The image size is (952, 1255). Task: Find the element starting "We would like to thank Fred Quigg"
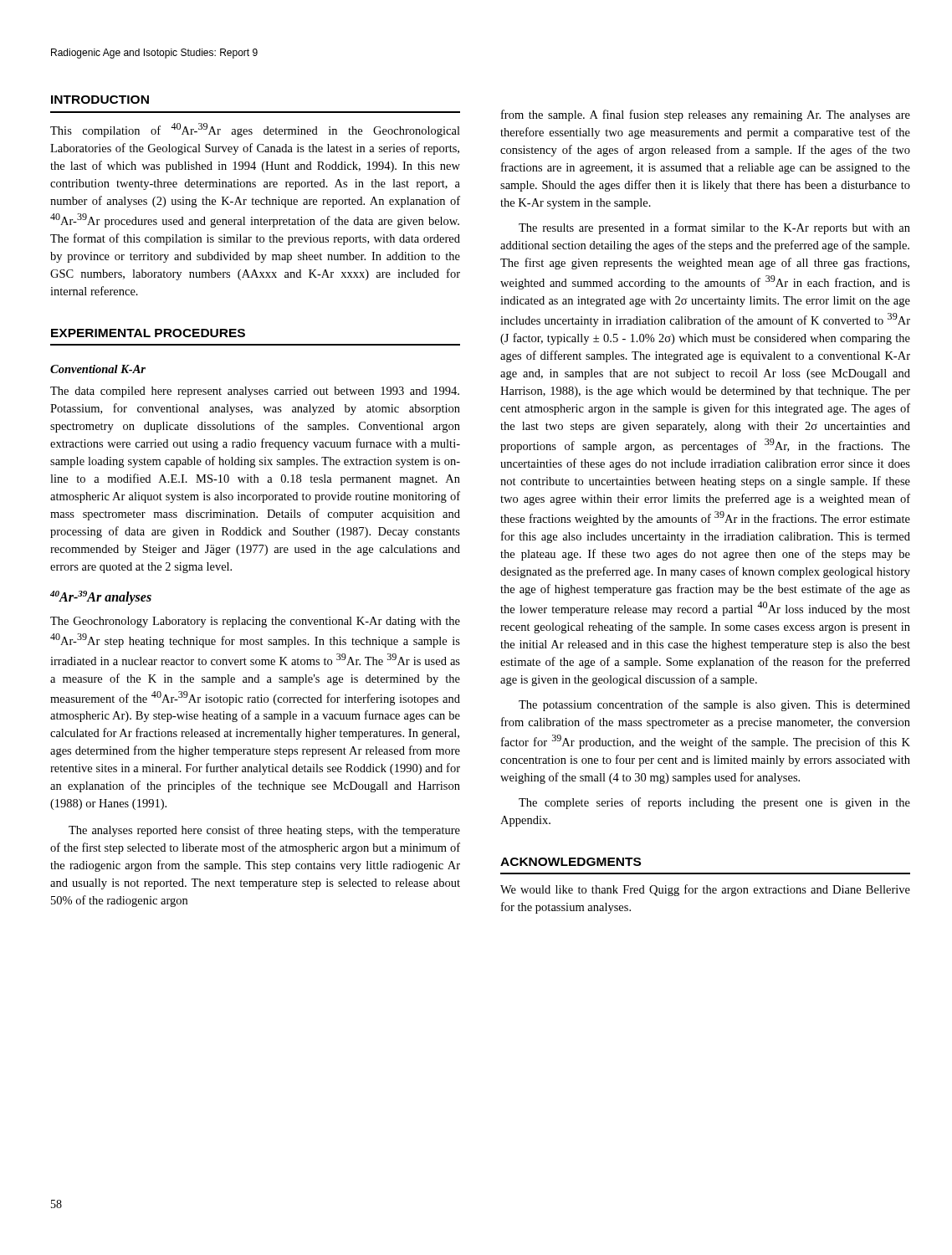pyautogui.click(x=705, y=899)
